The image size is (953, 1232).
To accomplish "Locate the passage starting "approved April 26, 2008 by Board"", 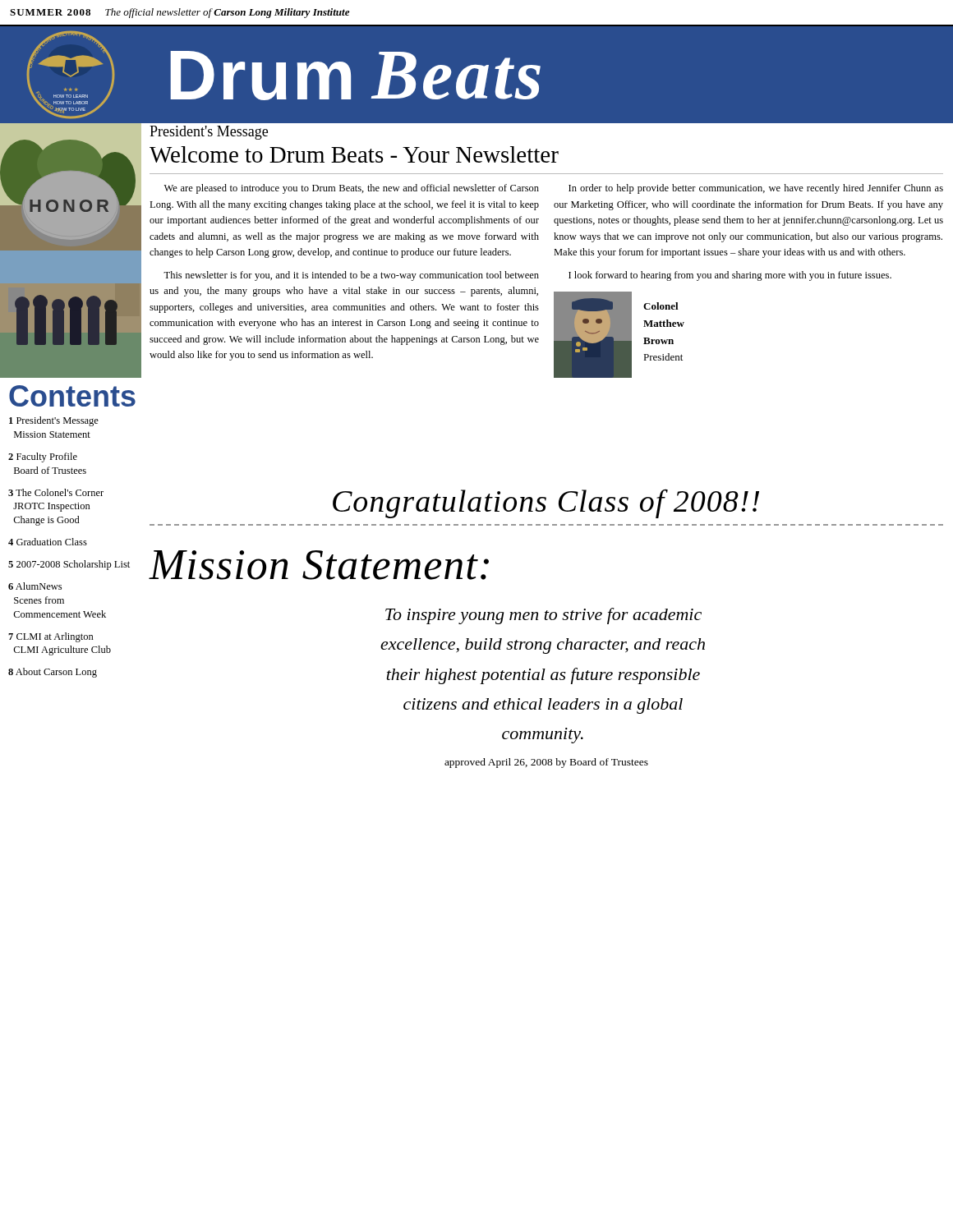I will click(546, 762).
